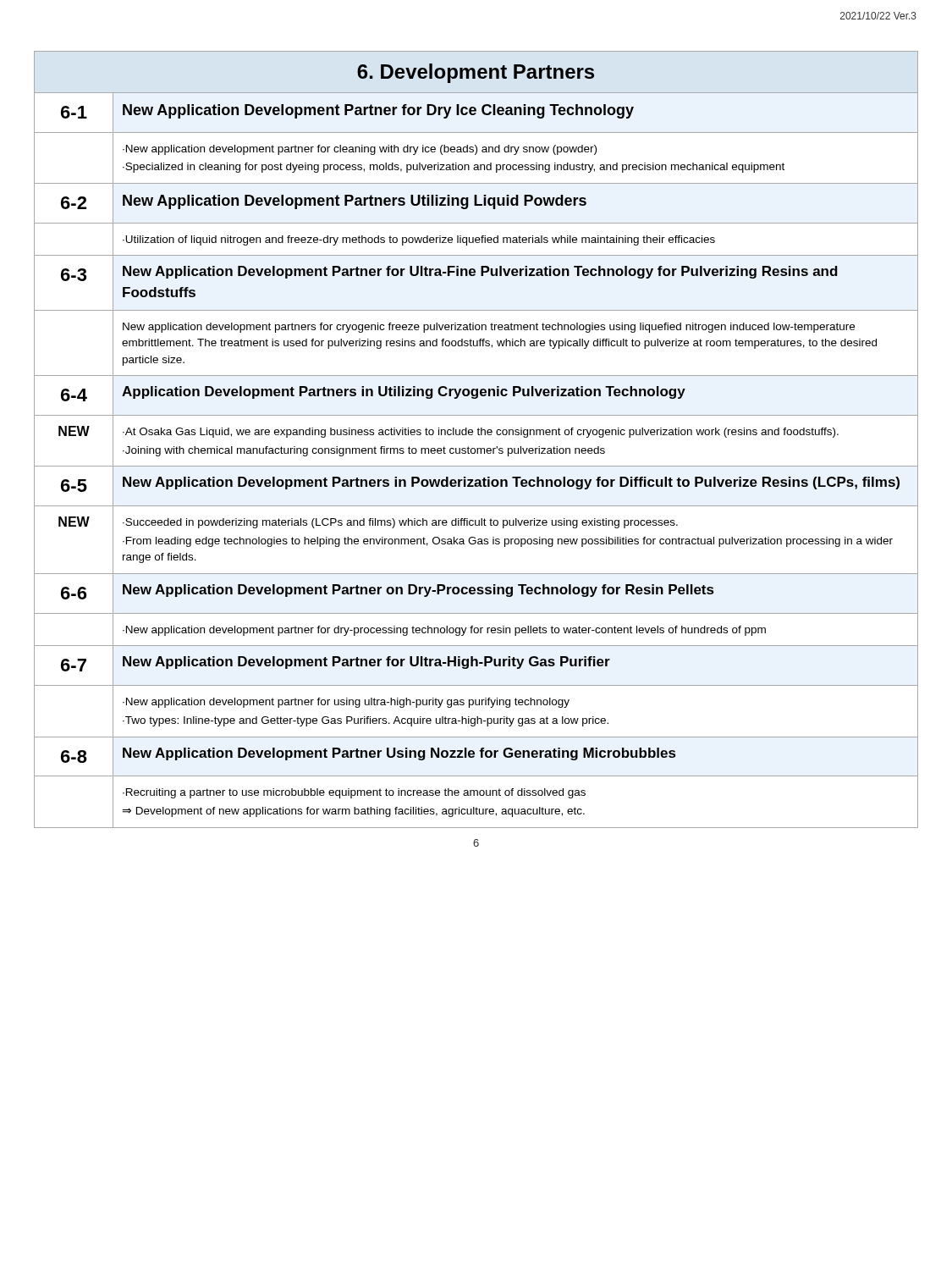
Task: Find the block starting "·New application development partner for dry-processing technology for"
Action: click(x=515, y=630)
